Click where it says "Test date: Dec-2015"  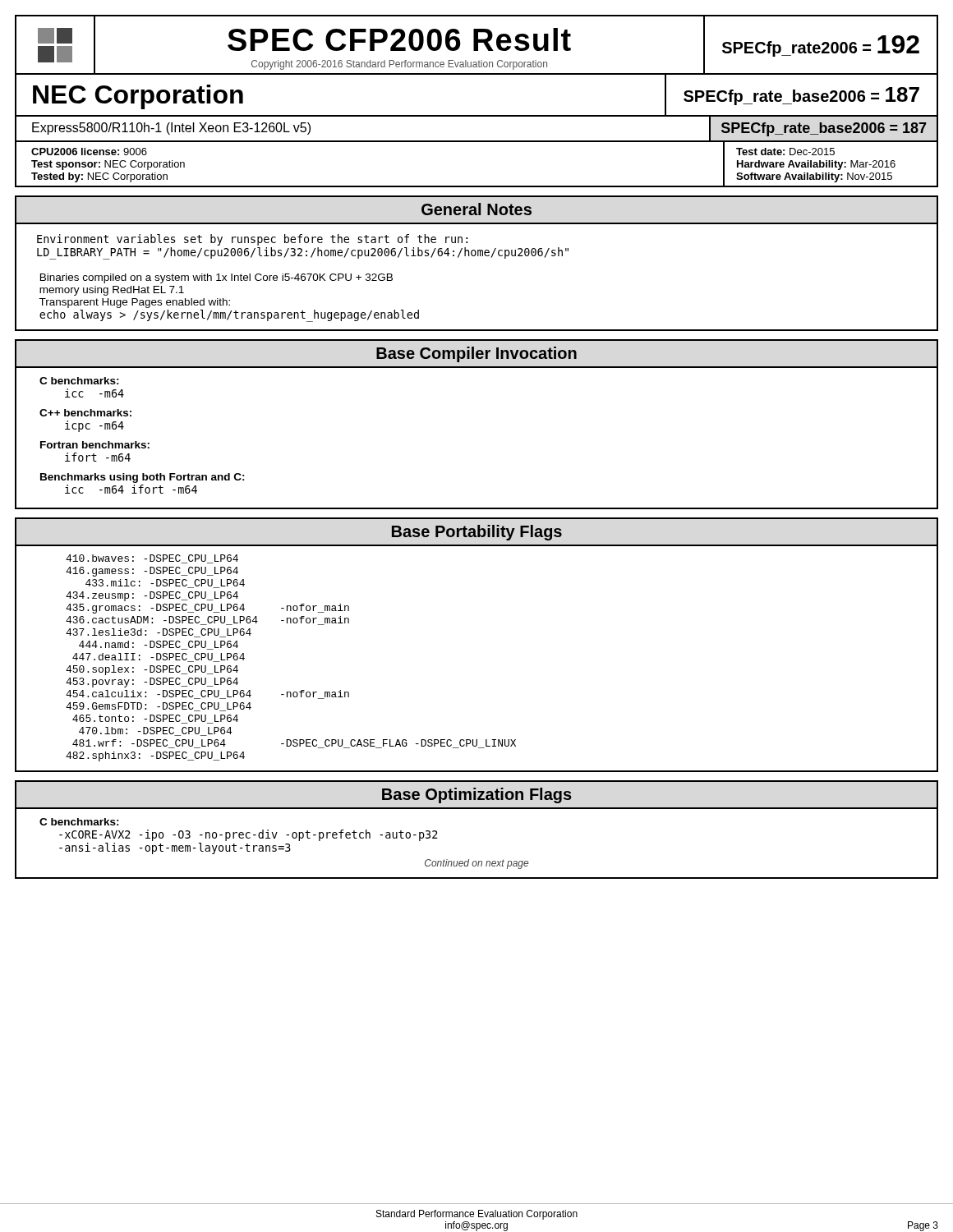pos(786,152)
